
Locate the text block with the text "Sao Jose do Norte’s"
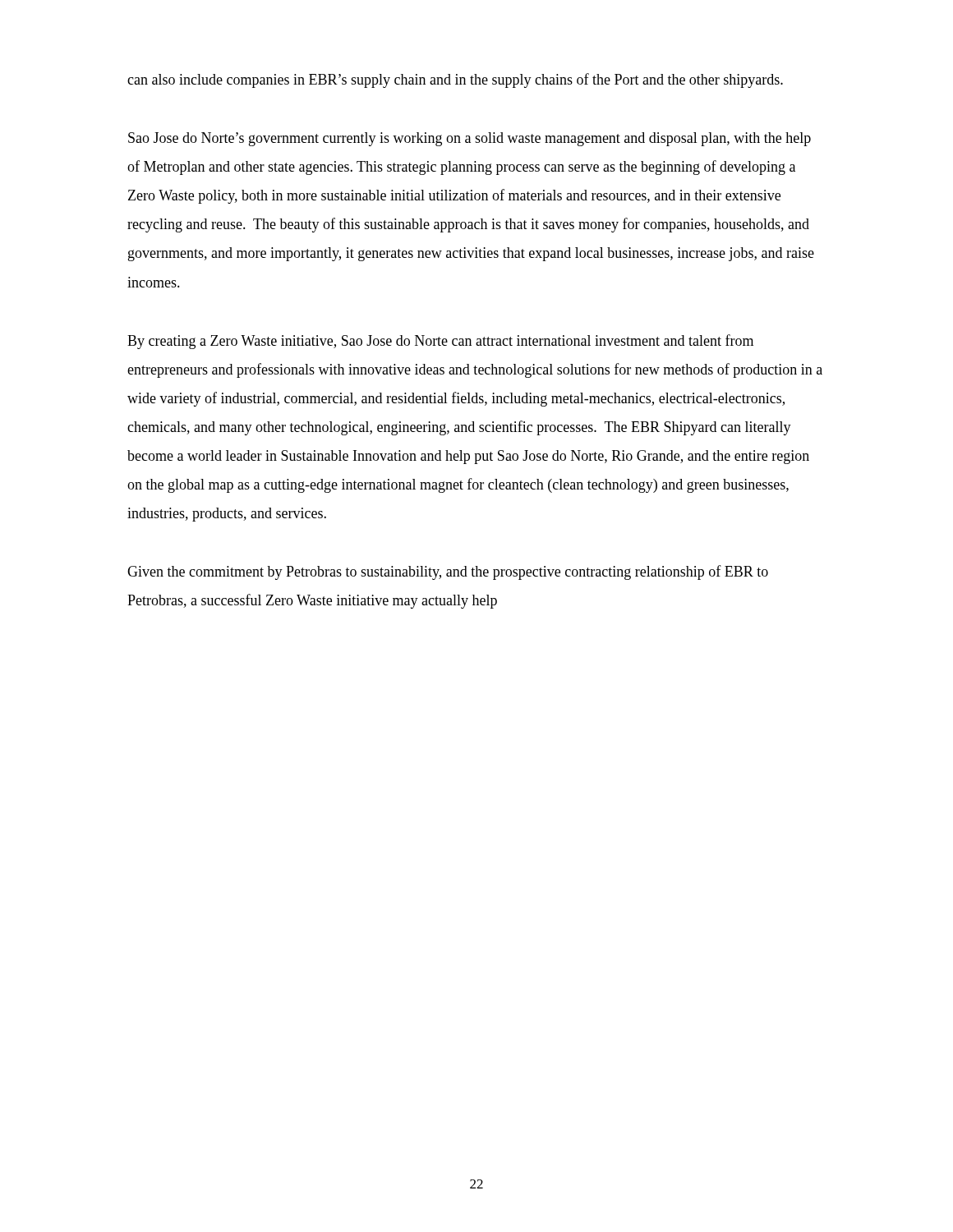pyautogui.click(x=471, y=210)
